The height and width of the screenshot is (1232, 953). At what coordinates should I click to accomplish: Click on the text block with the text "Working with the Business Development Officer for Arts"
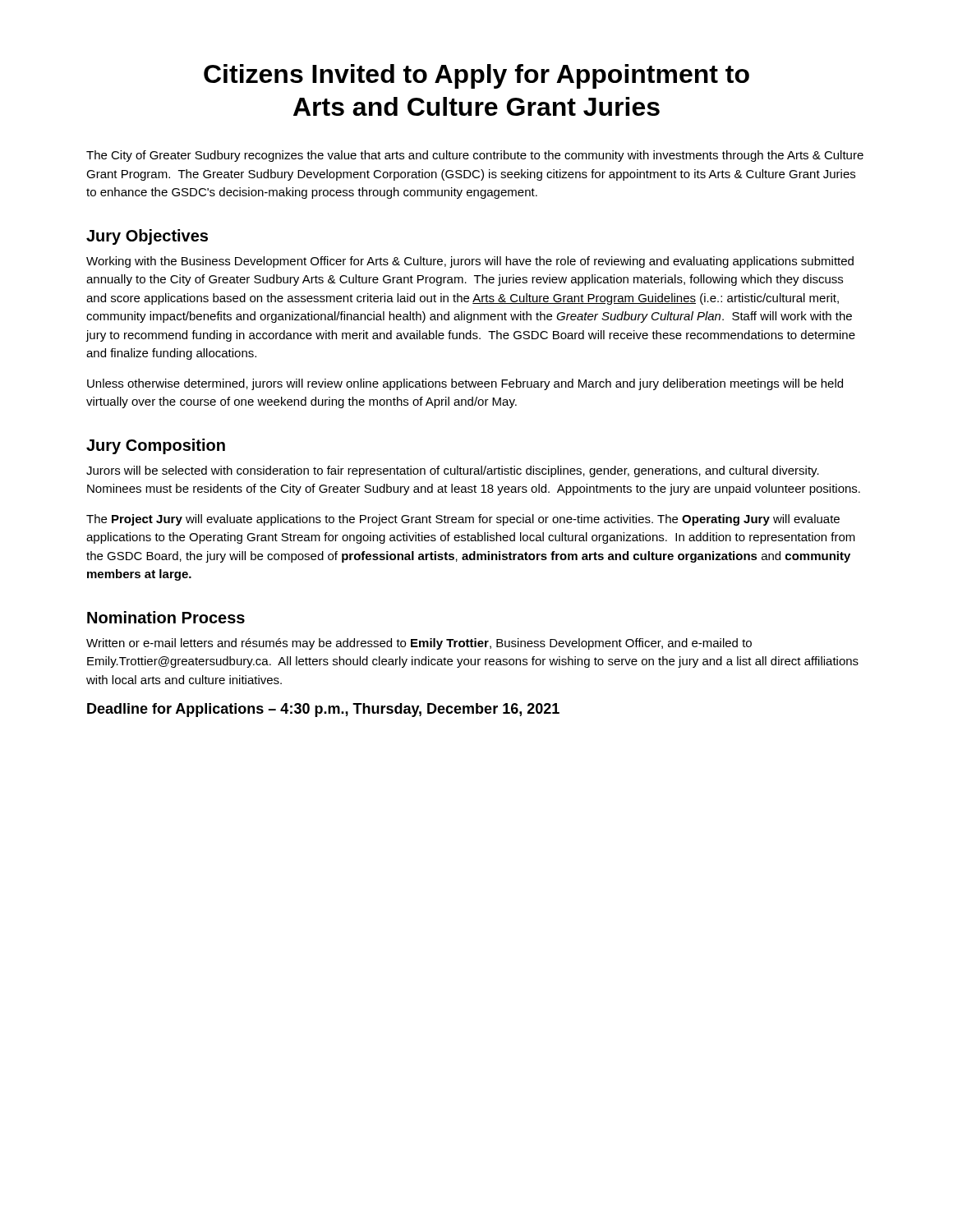(471, 307)
